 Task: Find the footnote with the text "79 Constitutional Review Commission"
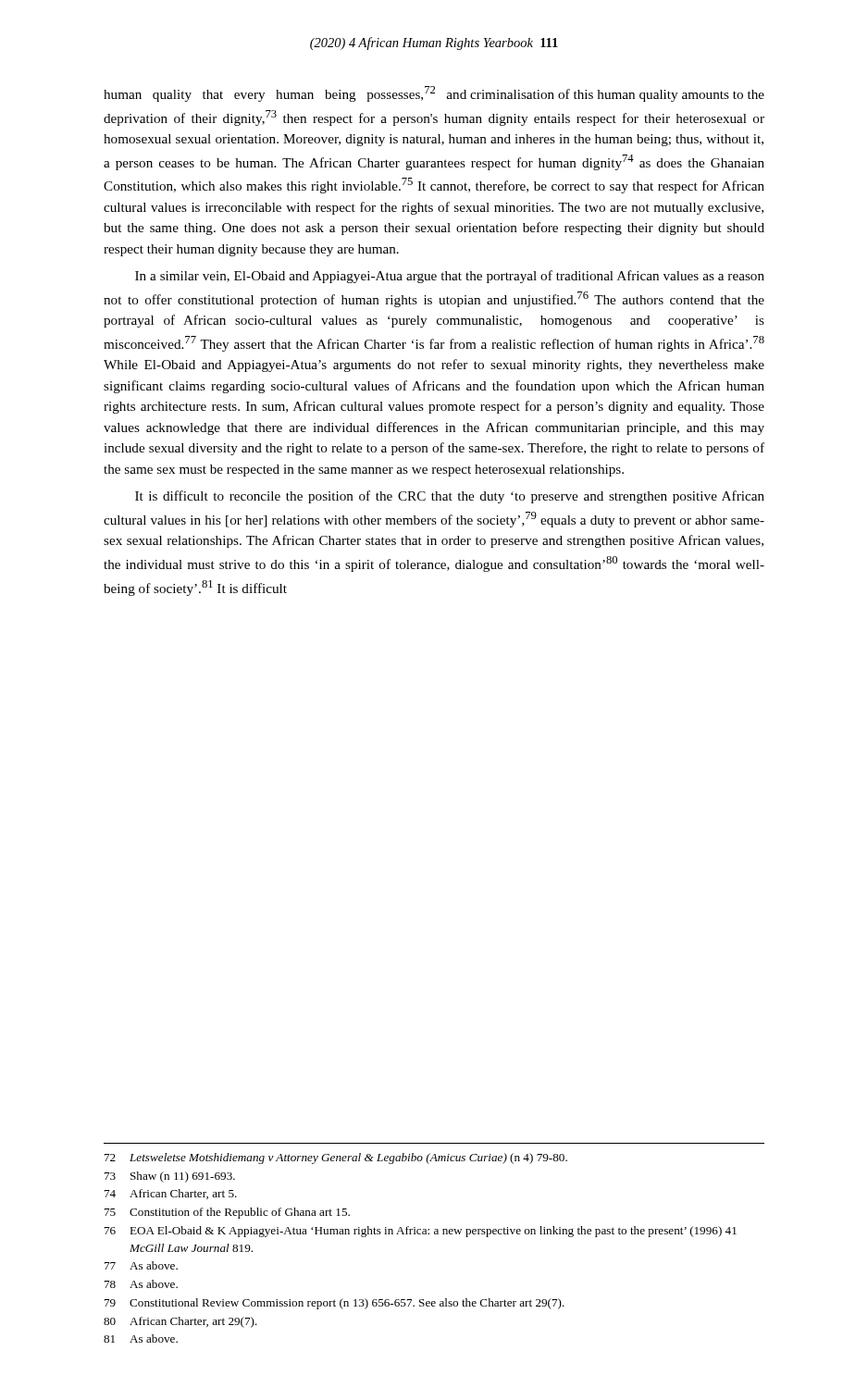(434, 1303)
